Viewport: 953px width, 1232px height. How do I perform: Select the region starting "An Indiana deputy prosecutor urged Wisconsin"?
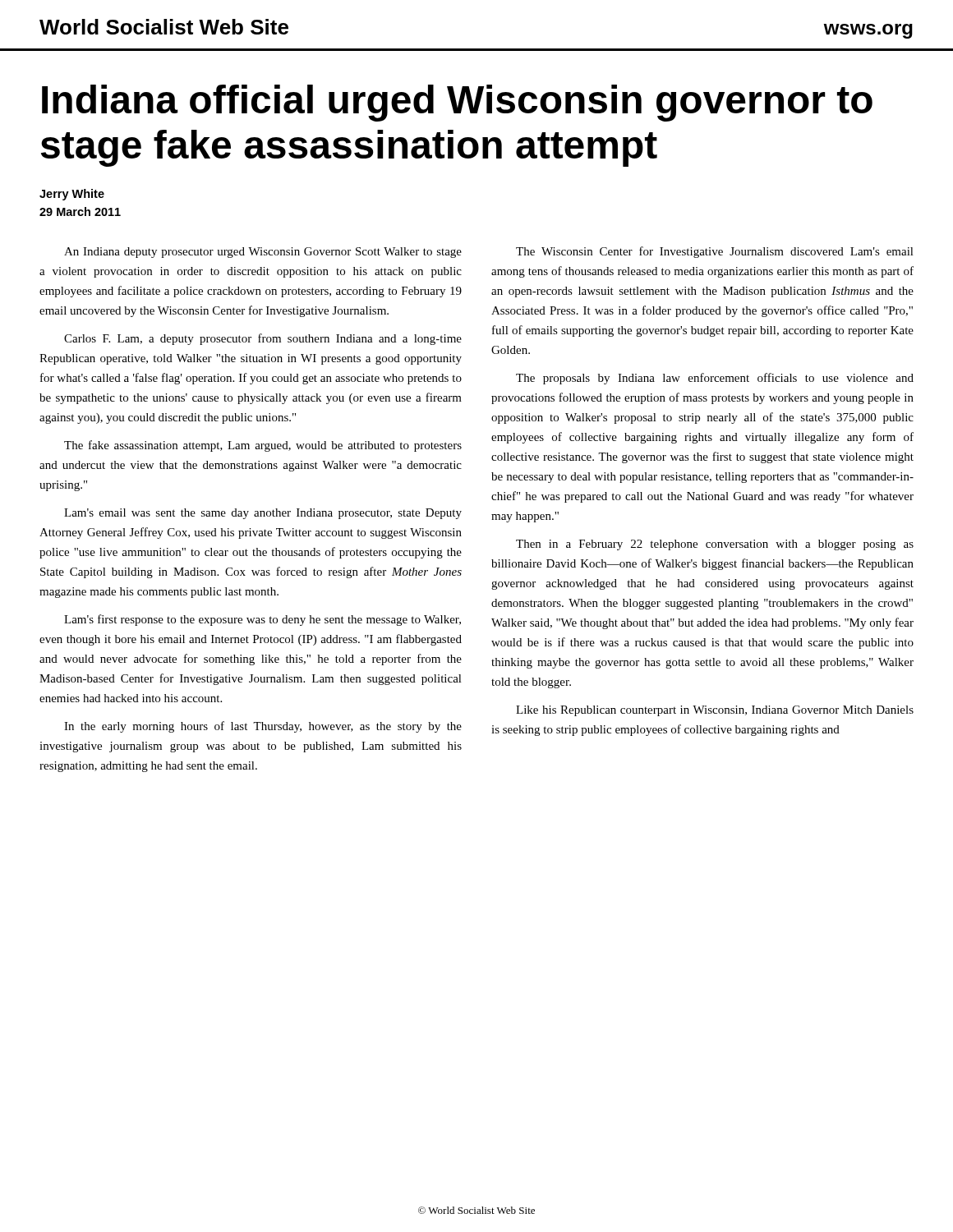pos(251,508)
